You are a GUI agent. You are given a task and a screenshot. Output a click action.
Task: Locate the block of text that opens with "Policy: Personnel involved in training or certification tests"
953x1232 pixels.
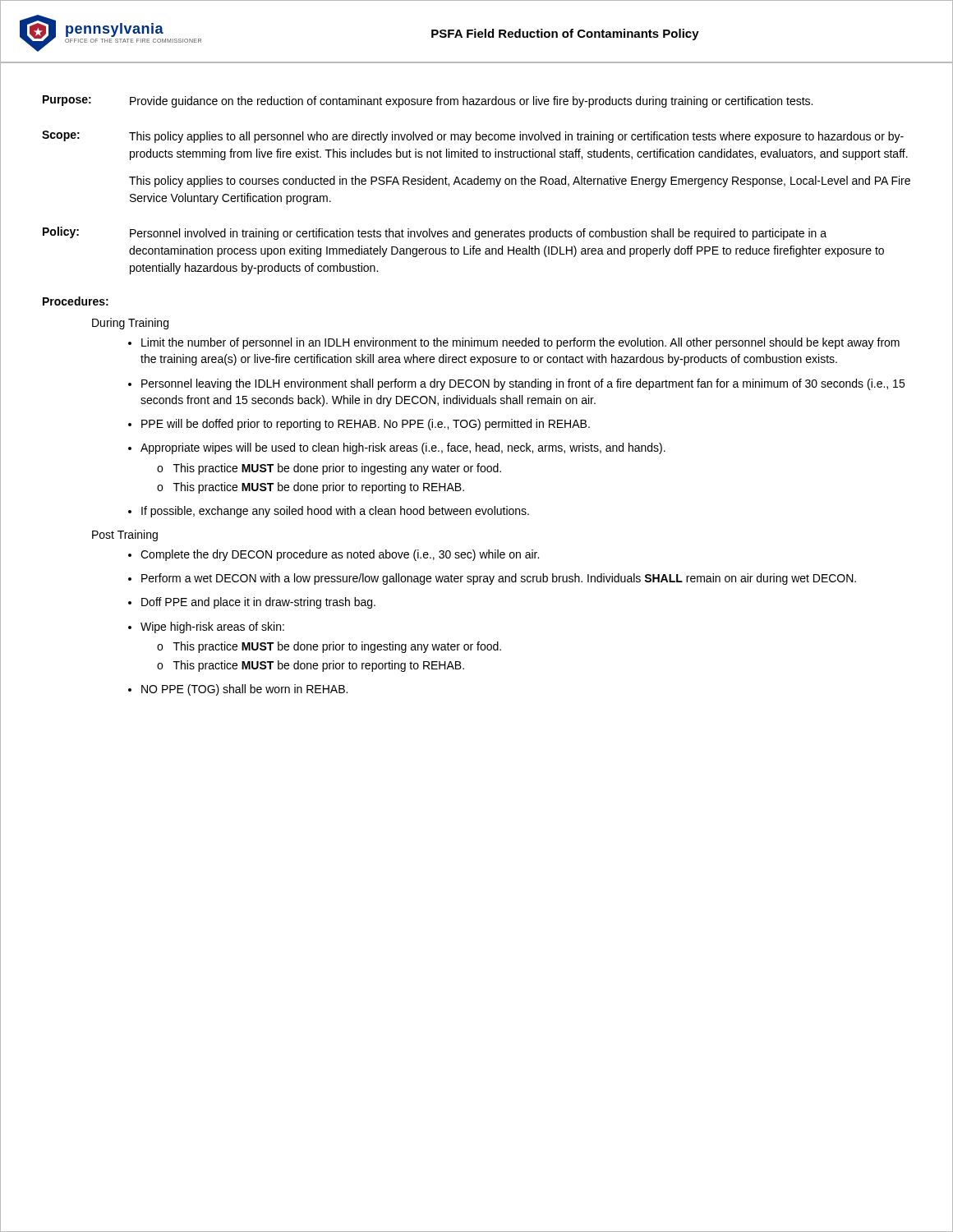(476, 251)
